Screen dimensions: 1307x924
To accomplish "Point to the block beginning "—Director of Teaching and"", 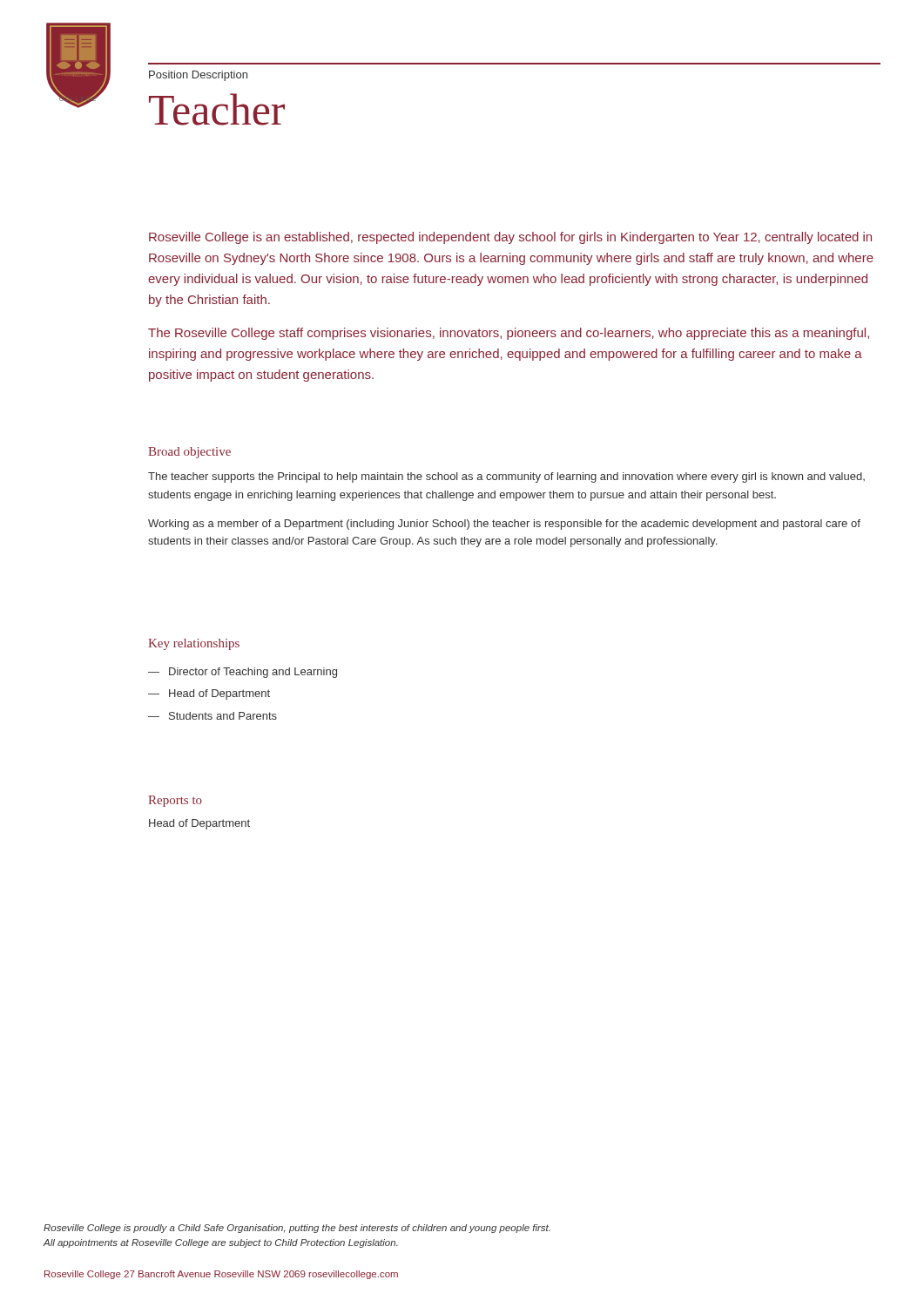I will coord(243,672).
